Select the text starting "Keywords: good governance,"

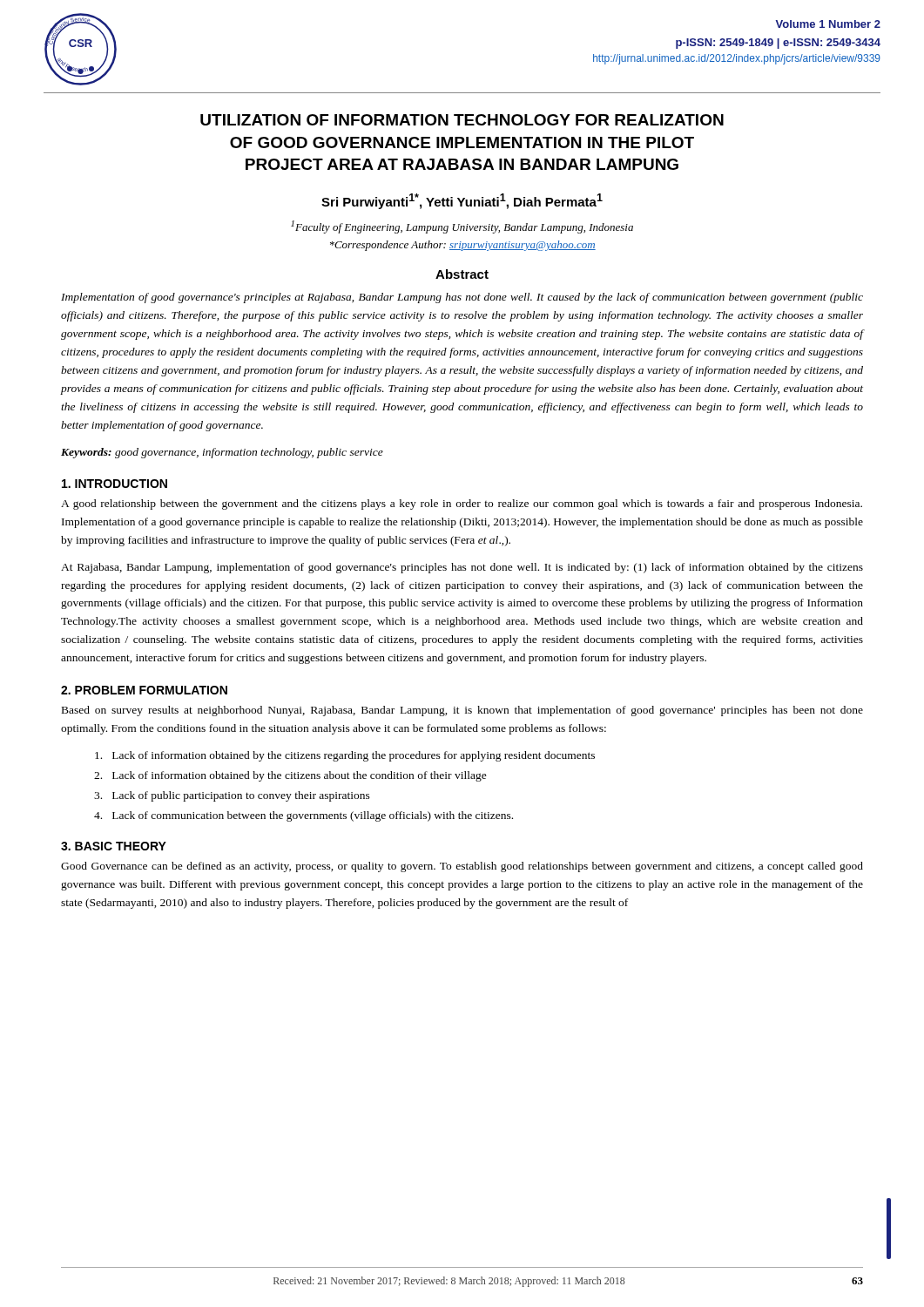[x=222, y=451]
